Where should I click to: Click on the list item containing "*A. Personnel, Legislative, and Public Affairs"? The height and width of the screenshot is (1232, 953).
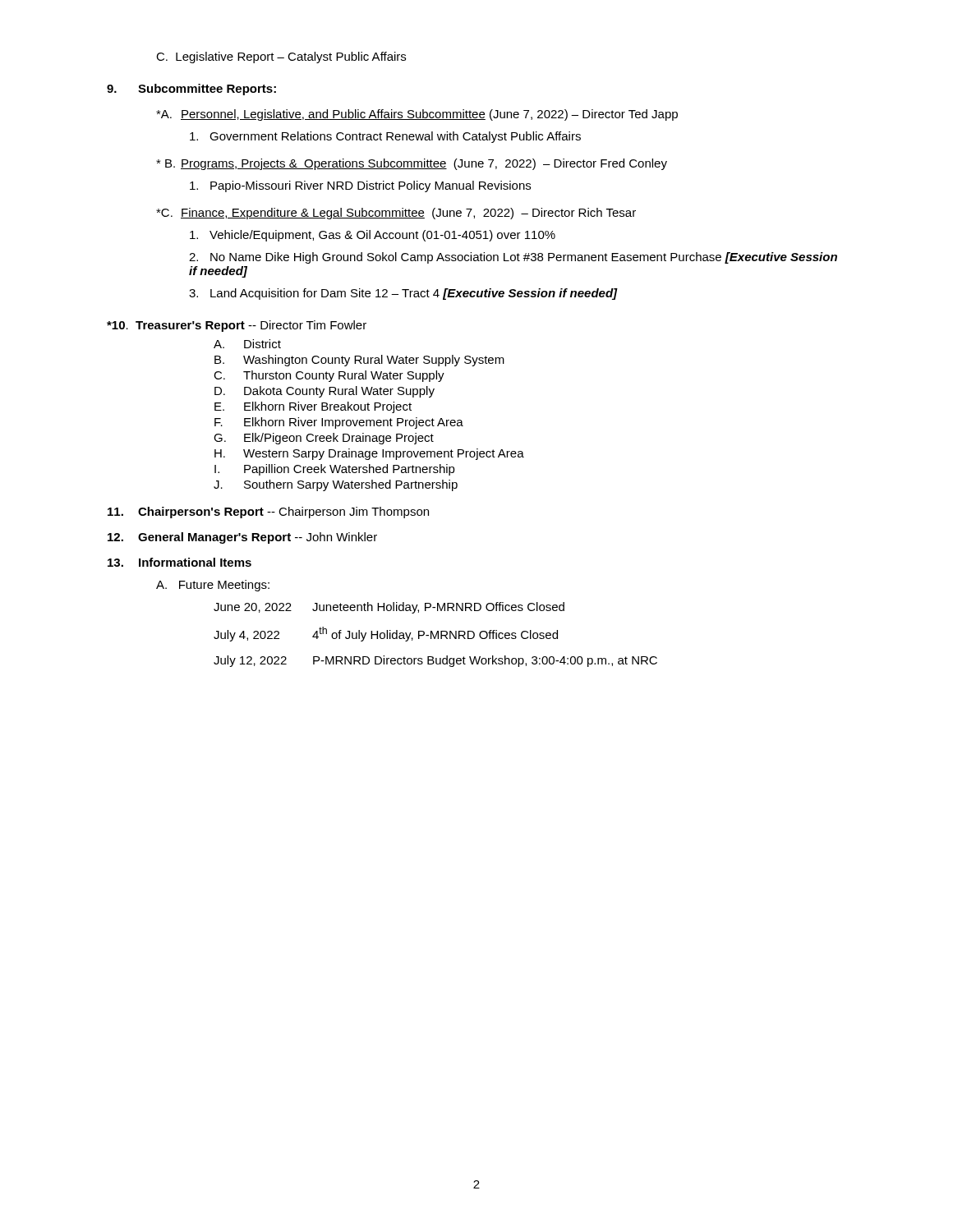[501, 114]
